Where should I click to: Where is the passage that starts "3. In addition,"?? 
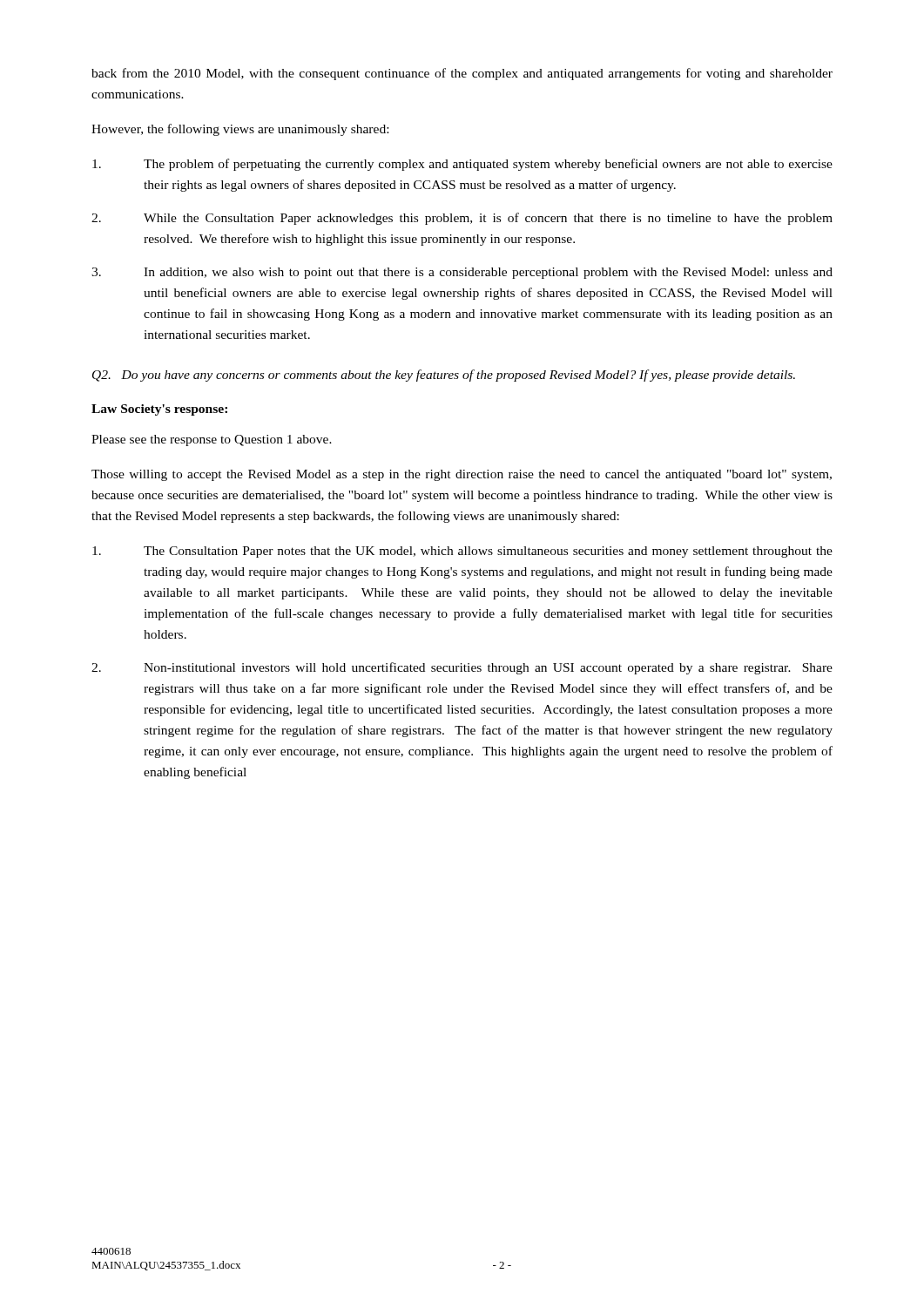[x=462, y=303]
